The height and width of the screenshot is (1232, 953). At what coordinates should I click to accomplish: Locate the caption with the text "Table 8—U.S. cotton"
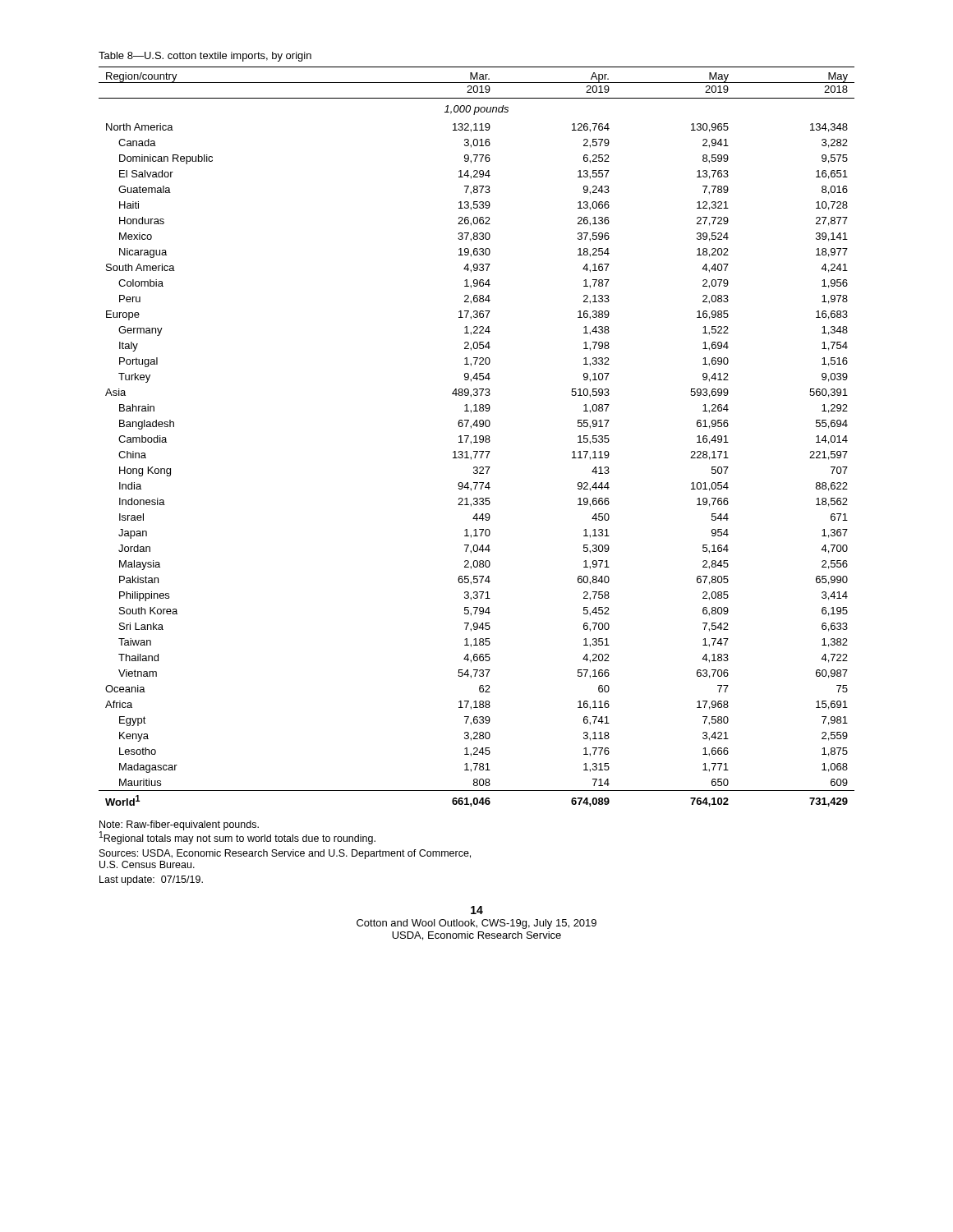[205, 55]
